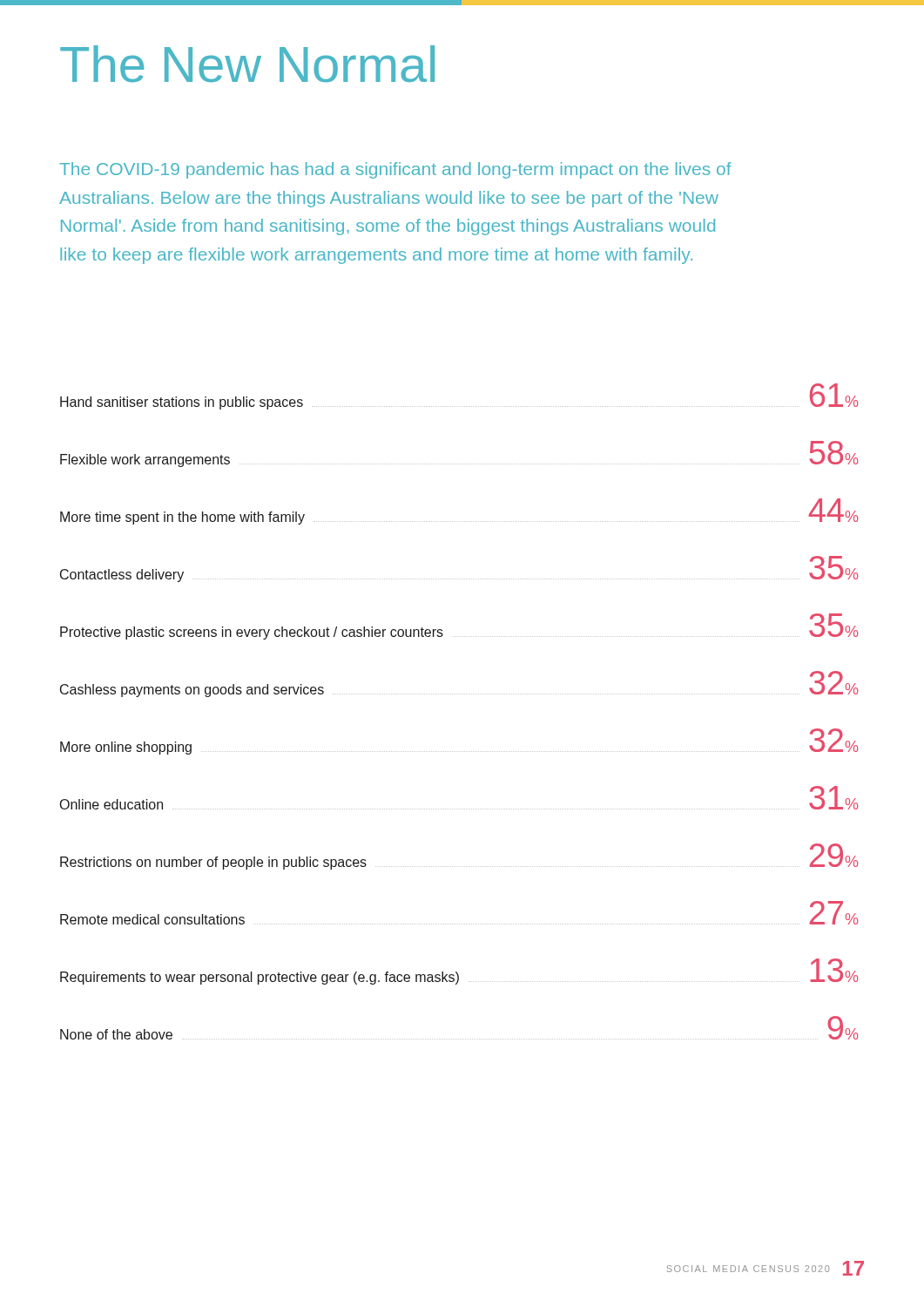Locate the text starting "None of the above 9%"

459,1028
